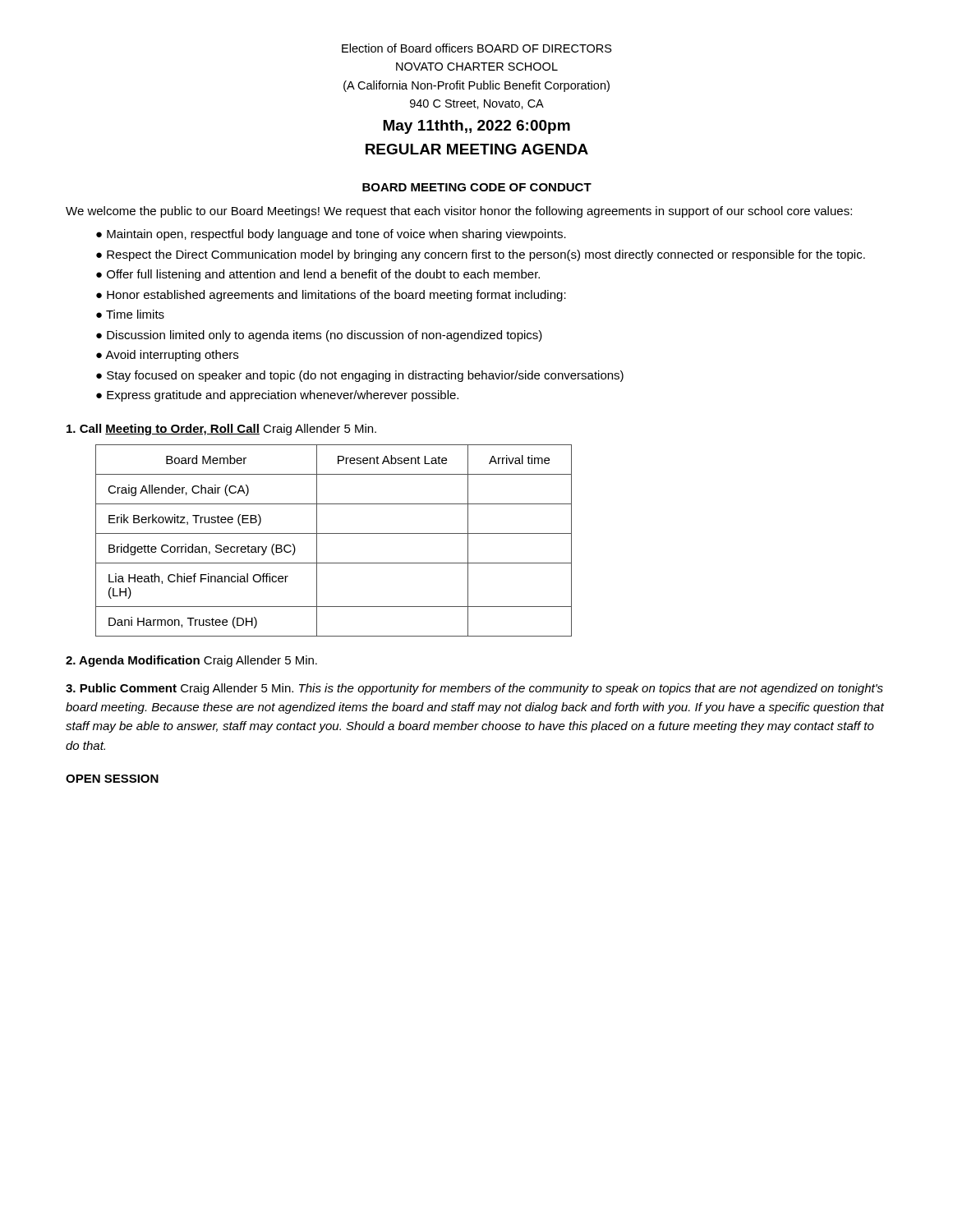Locate the section header that opens with "1. Call Meeting to Order, Roll Call"
The height and width of the screenshot is (1232, 953).
click(x=222, y=428)
